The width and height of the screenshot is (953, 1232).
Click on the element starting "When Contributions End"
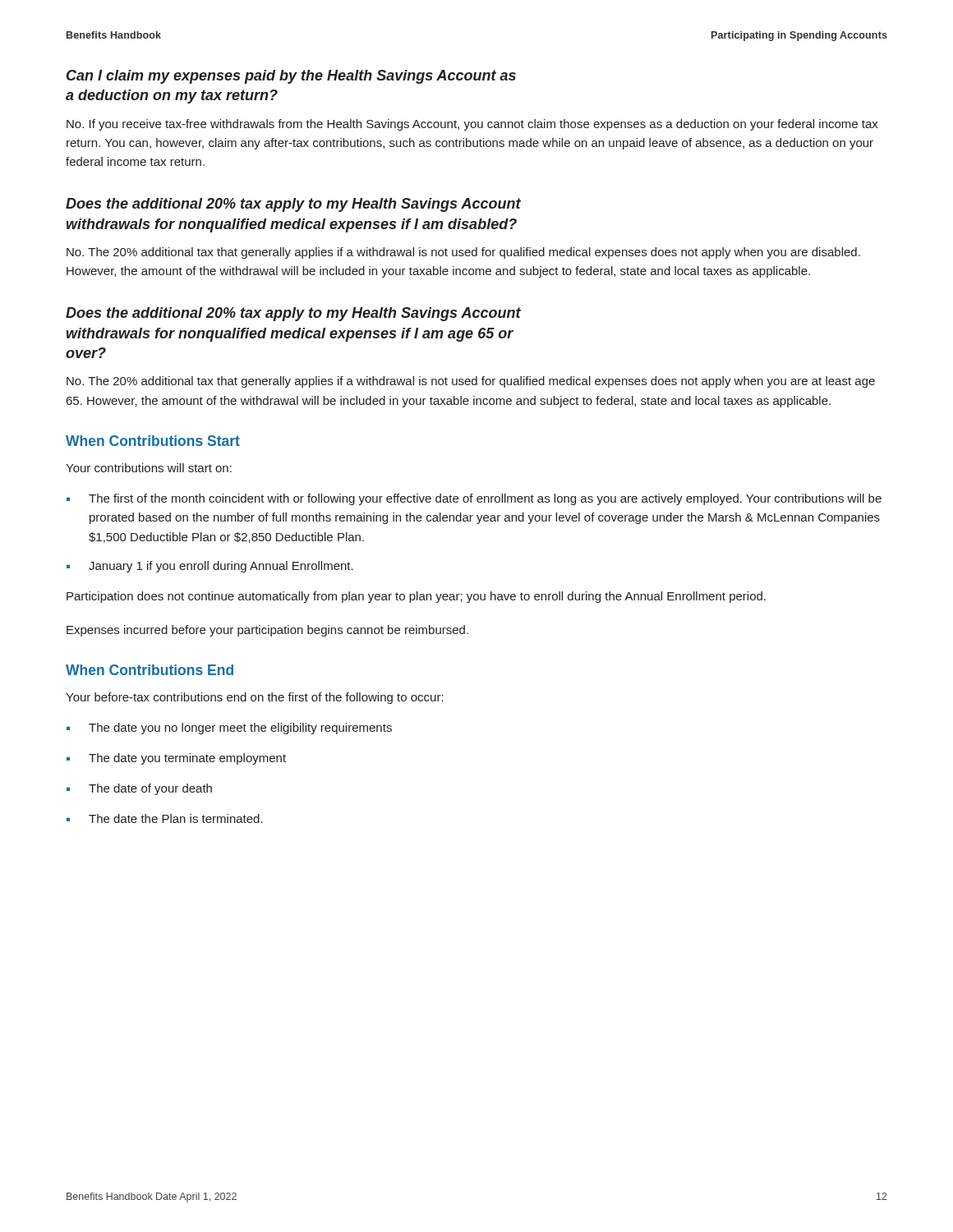pos(150,670)
